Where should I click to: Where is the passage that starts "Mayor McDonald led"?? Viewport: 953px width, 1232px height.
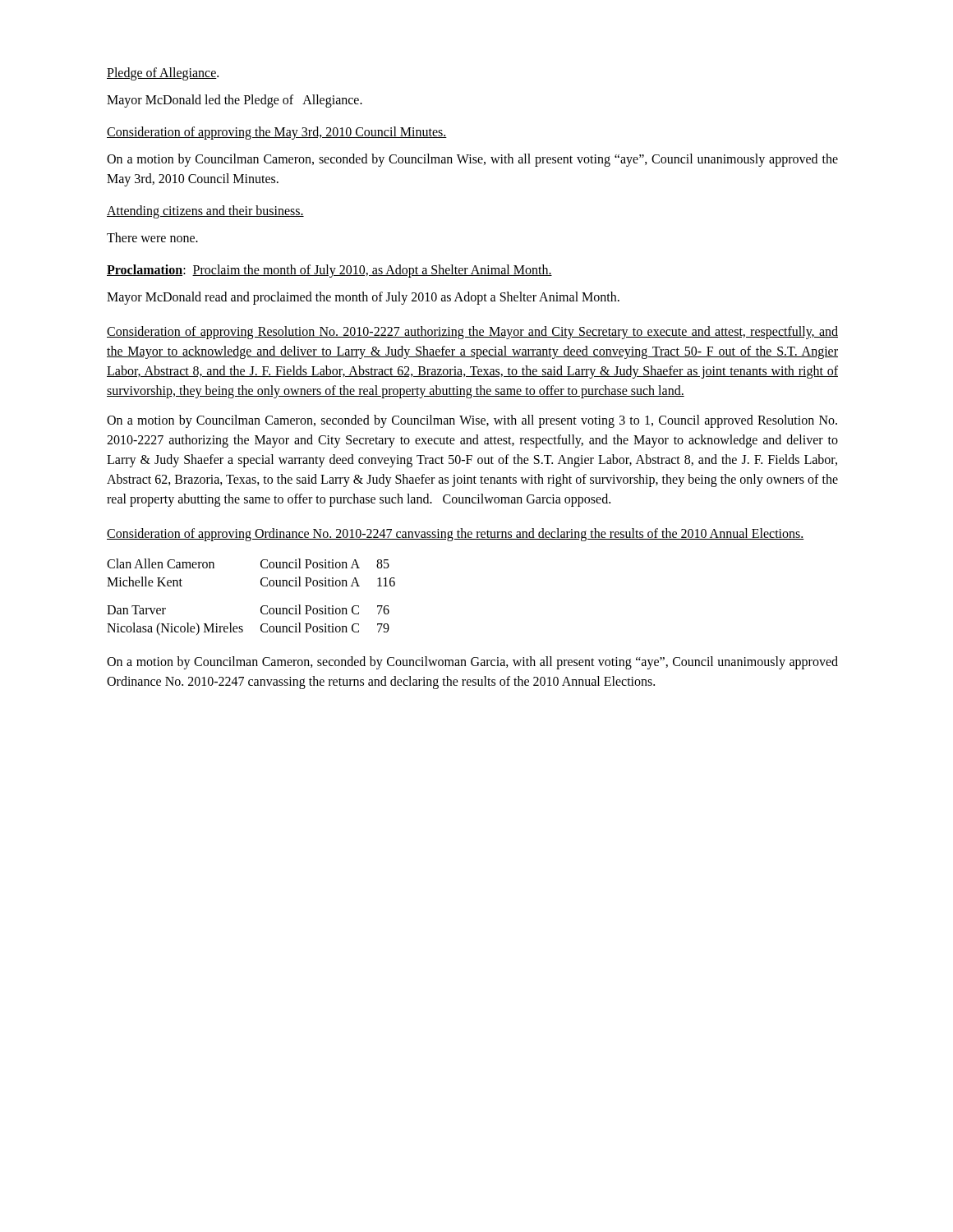coord(235,100)
